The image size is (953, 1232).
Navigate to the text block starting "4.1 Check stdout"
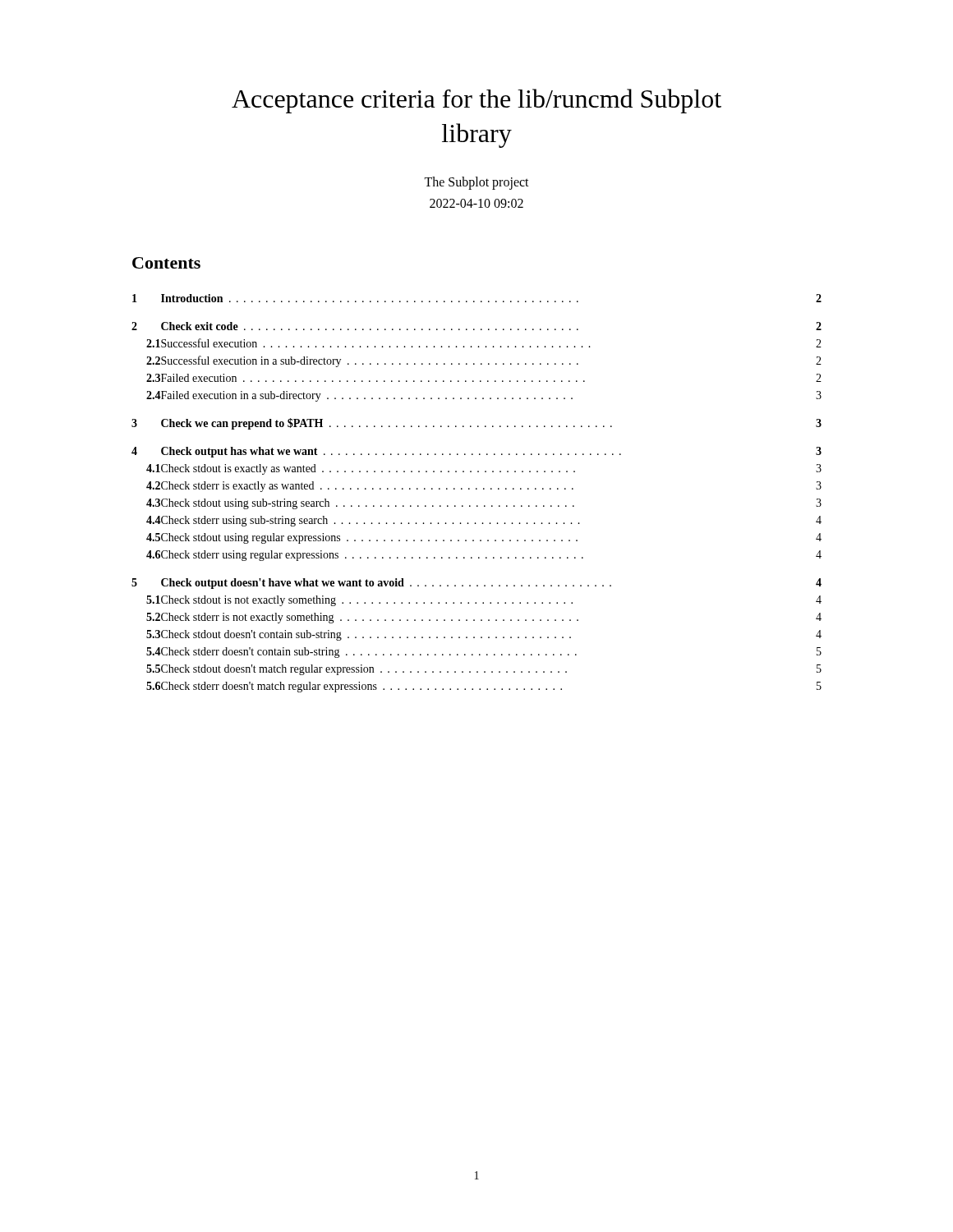[476, 469]
